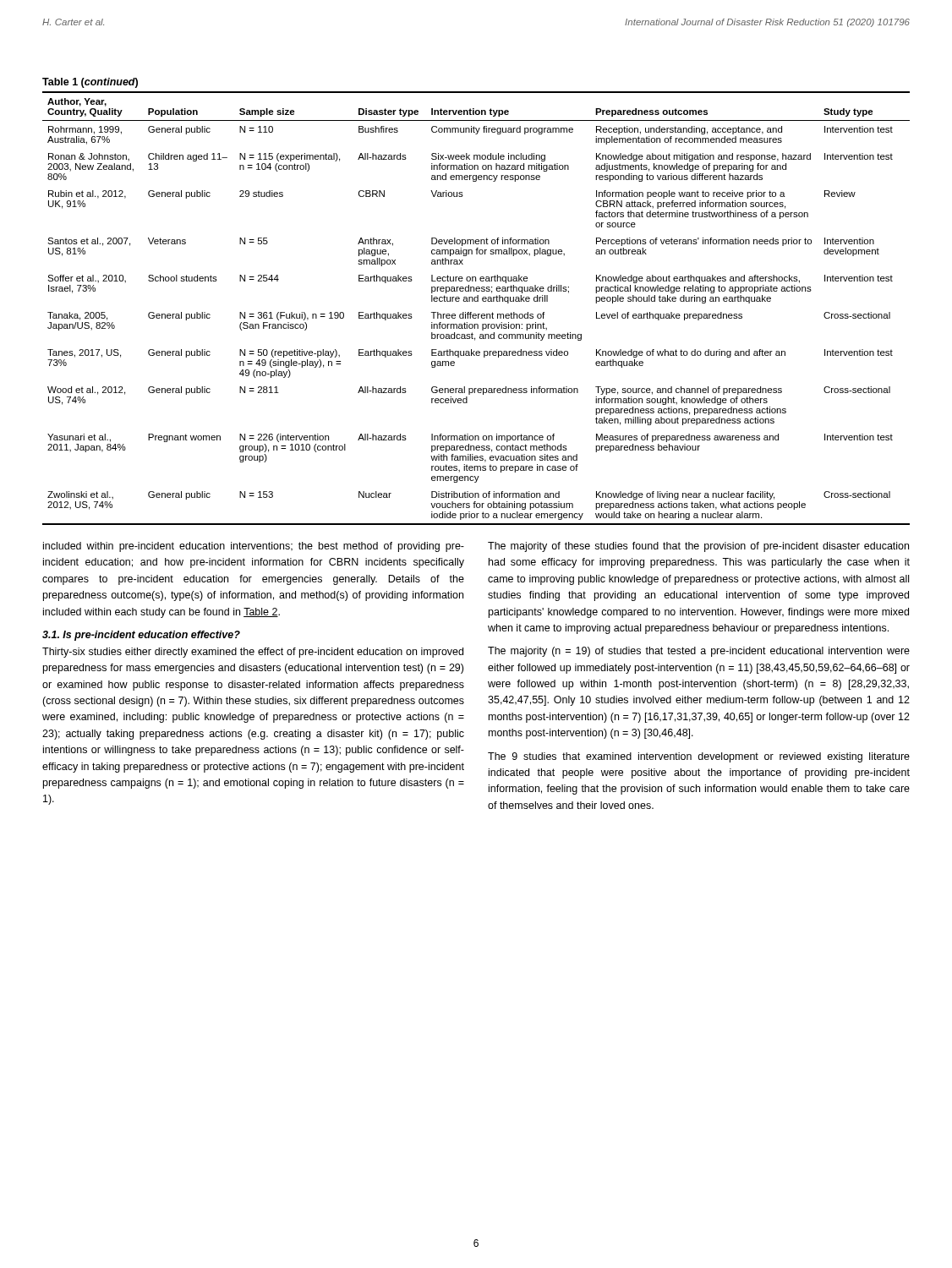Click on the text block starting "Thirty-six studies either directly examined the effect"
Image resolution: width=952 pixels, height=1268 pixels.
click(x=253, y=725)
